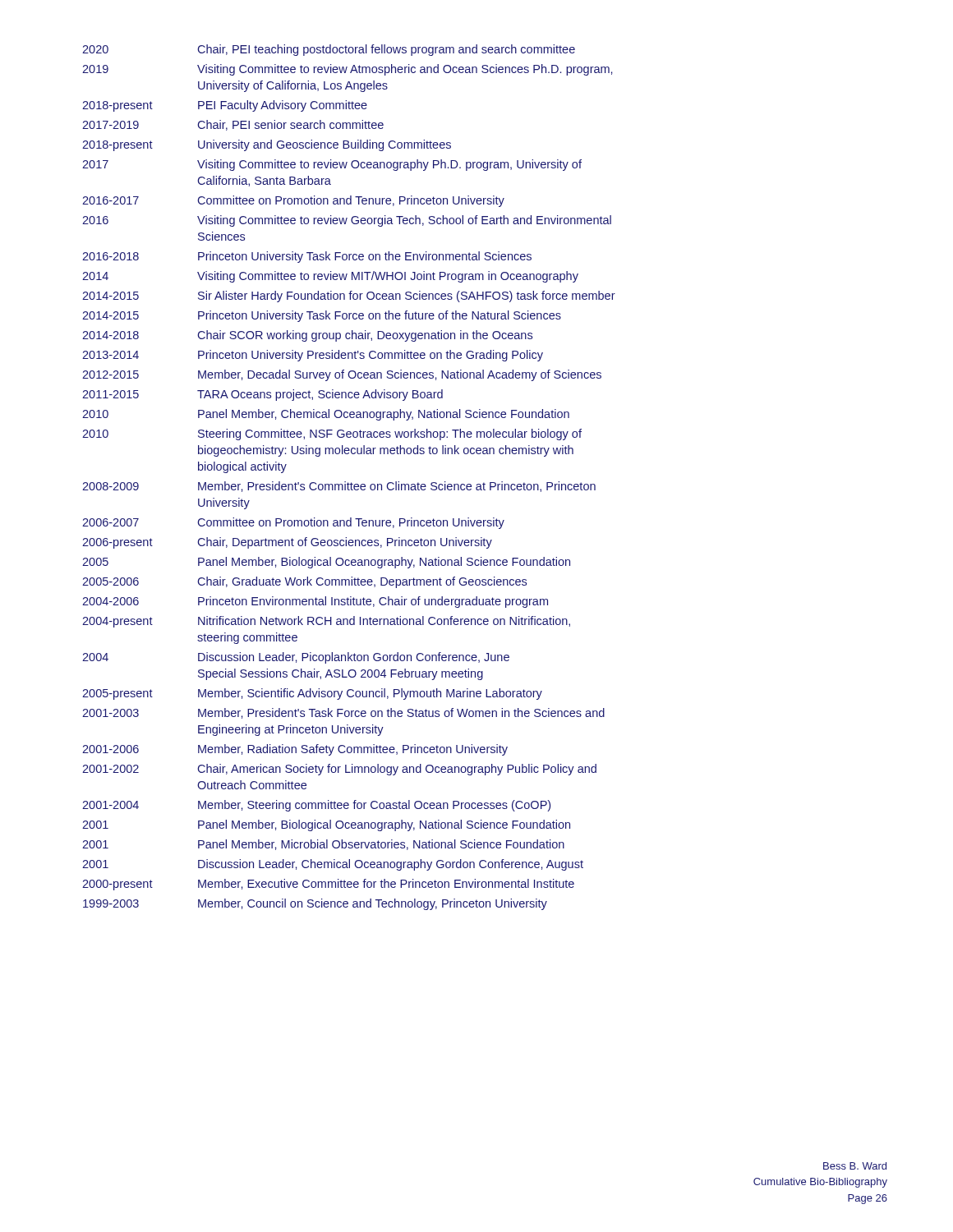
Task: Locate the element starting "2005-present Member, Scientific"
Action: pos(485,693)
